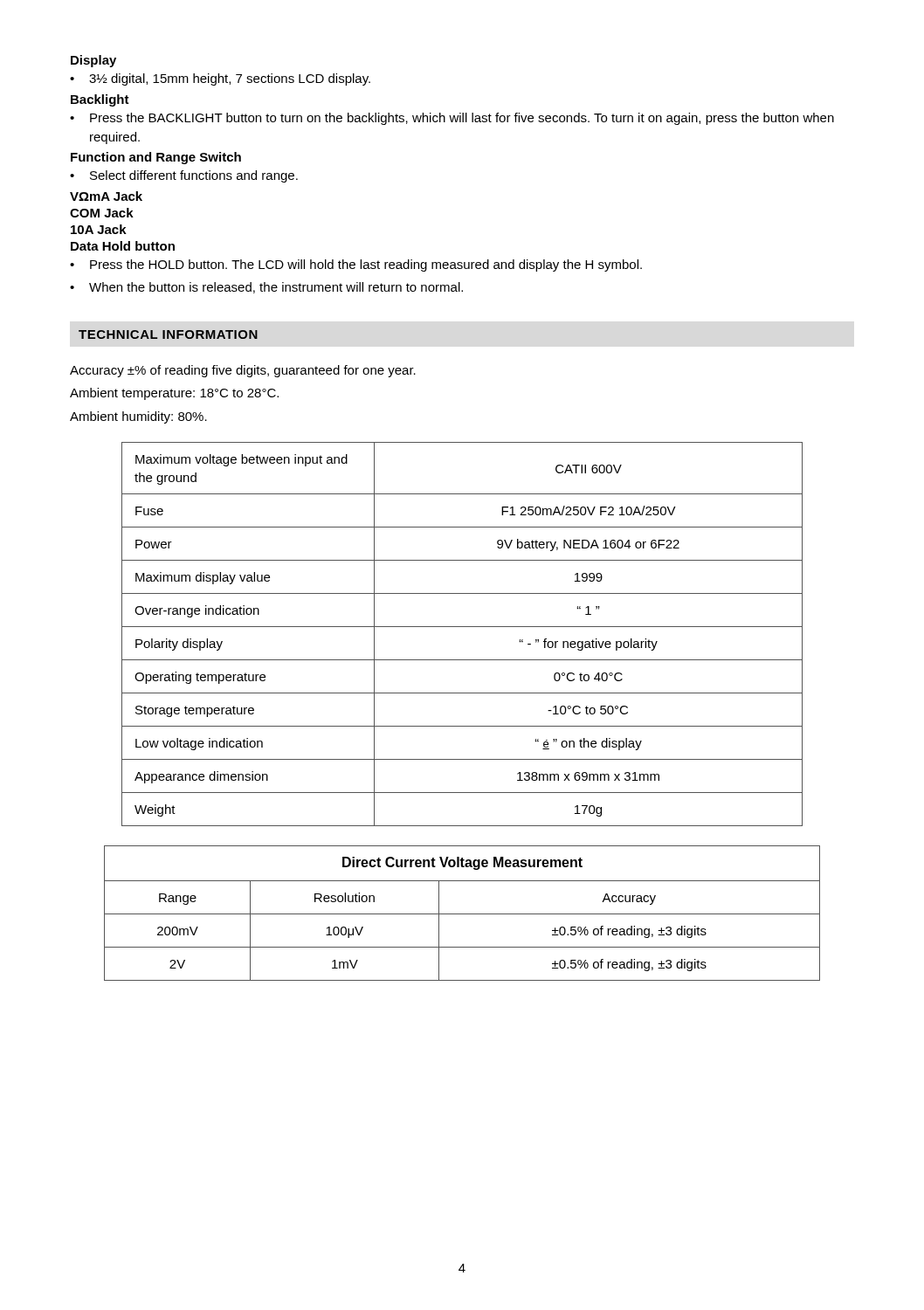Find the element starting "• 3½ digital, 15mm height, 7"
This screenshot has width=924, height=1310.
220,79
